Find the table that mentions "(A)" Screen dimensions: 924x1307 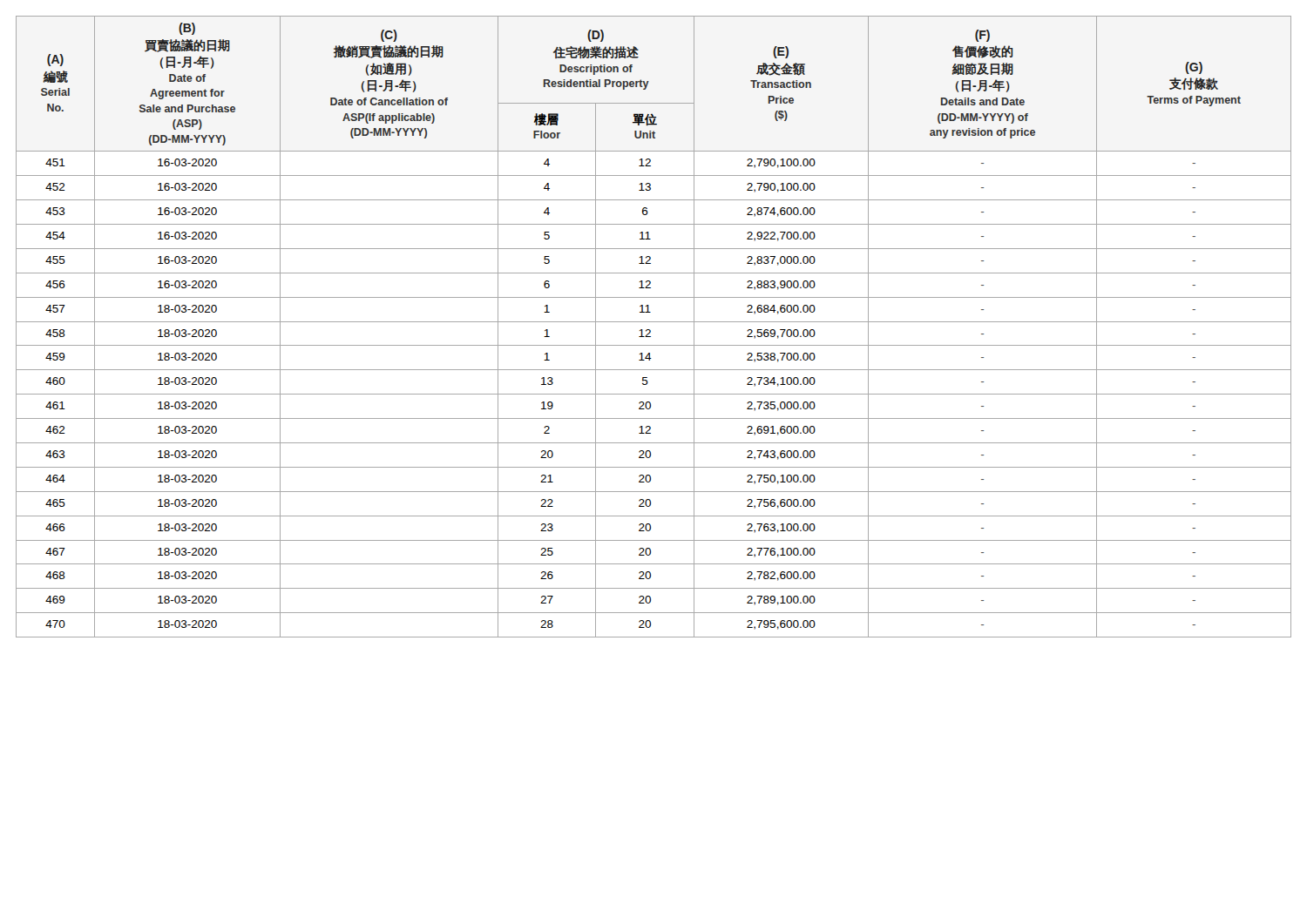tap(654, 327)
